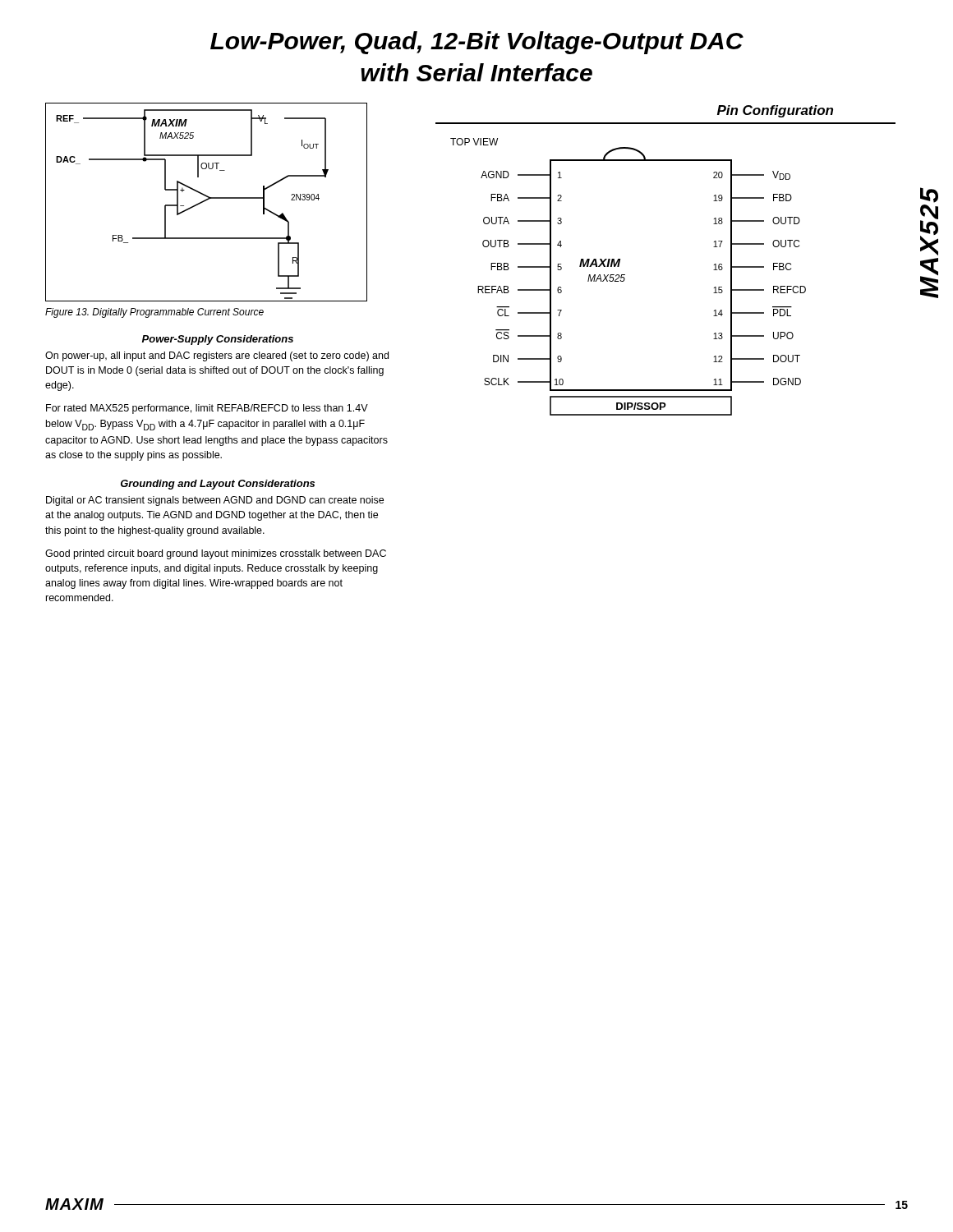The image size is (953, 1232).
Task: Locate the block of text that opens with "On power-up, all input and DAC registers are"
Action: tap(217, 371)
